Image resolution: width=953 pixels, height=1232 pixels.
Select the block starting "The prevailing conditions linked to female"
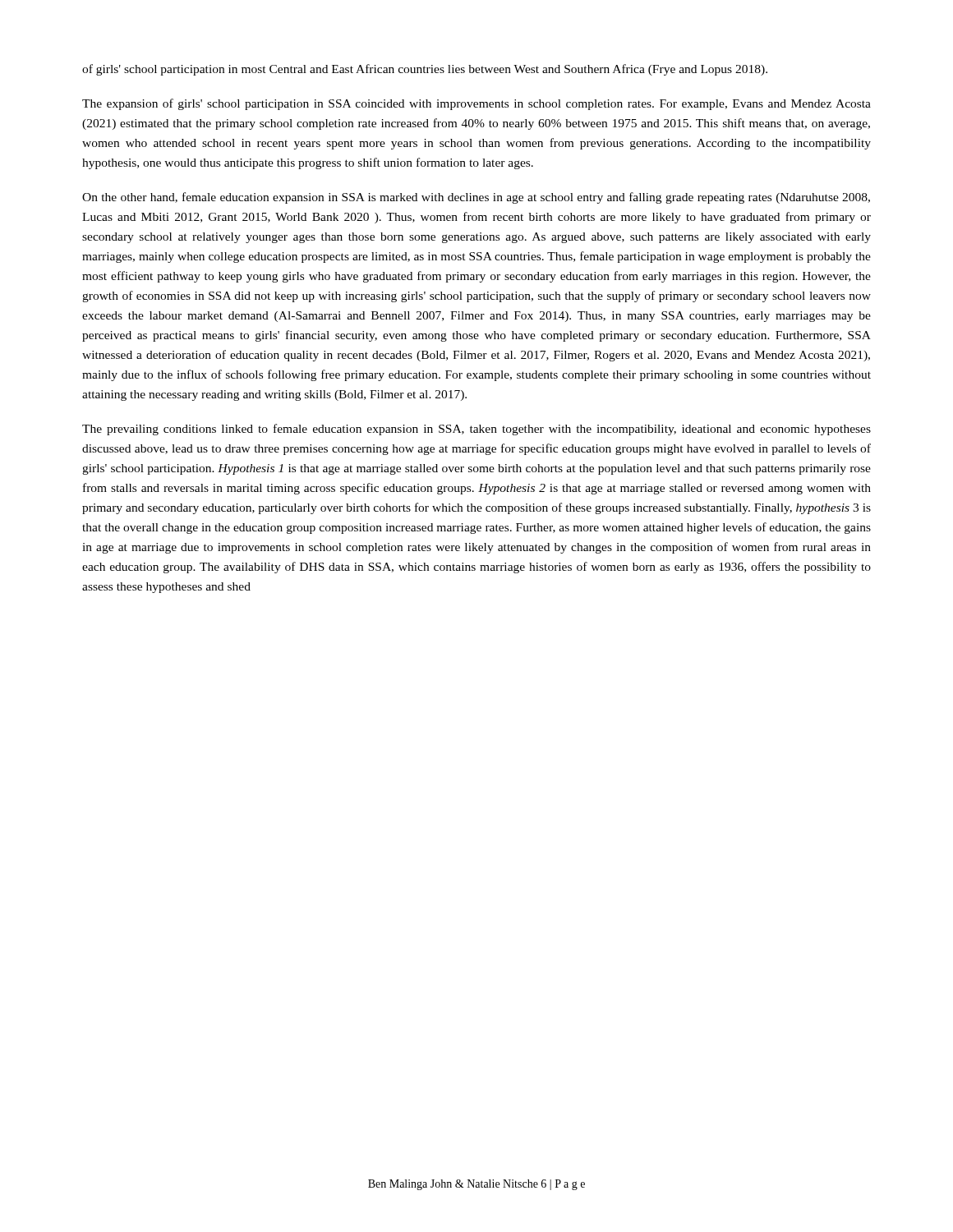click(476, 508)
